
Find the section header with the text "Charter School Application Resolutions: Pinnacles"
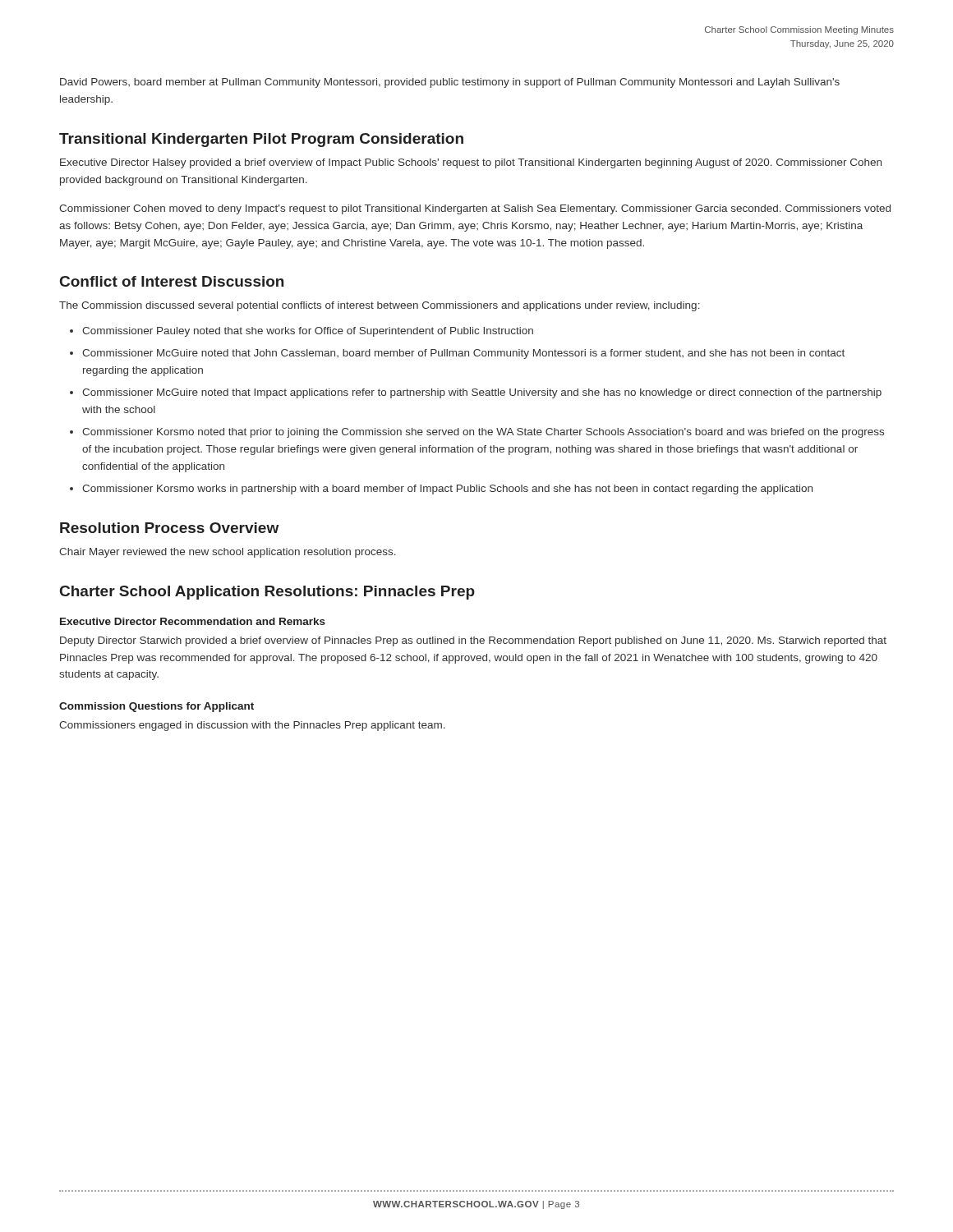tap(267, 591)
